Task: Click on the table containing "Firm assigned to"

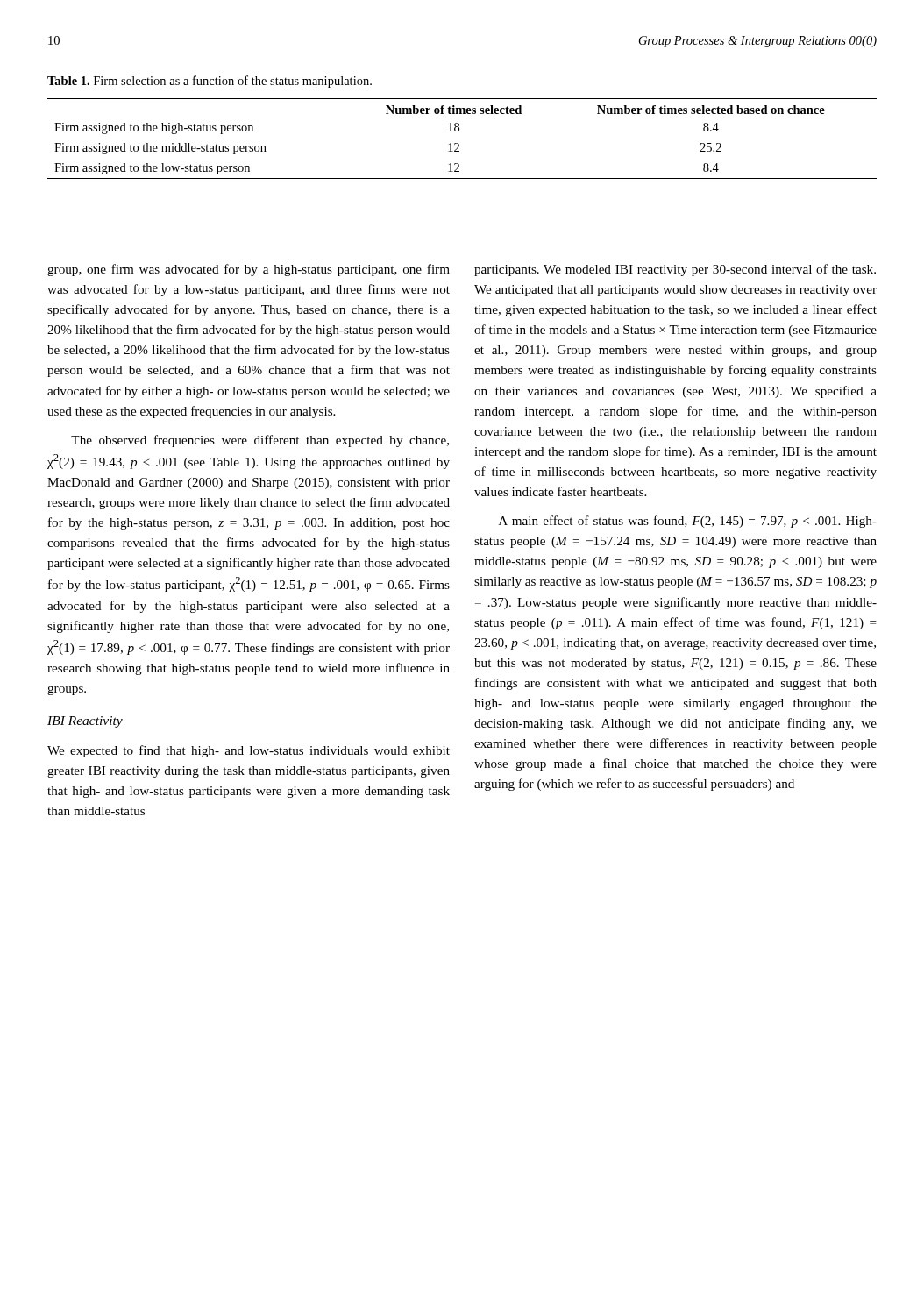Action: click(462, 139)
